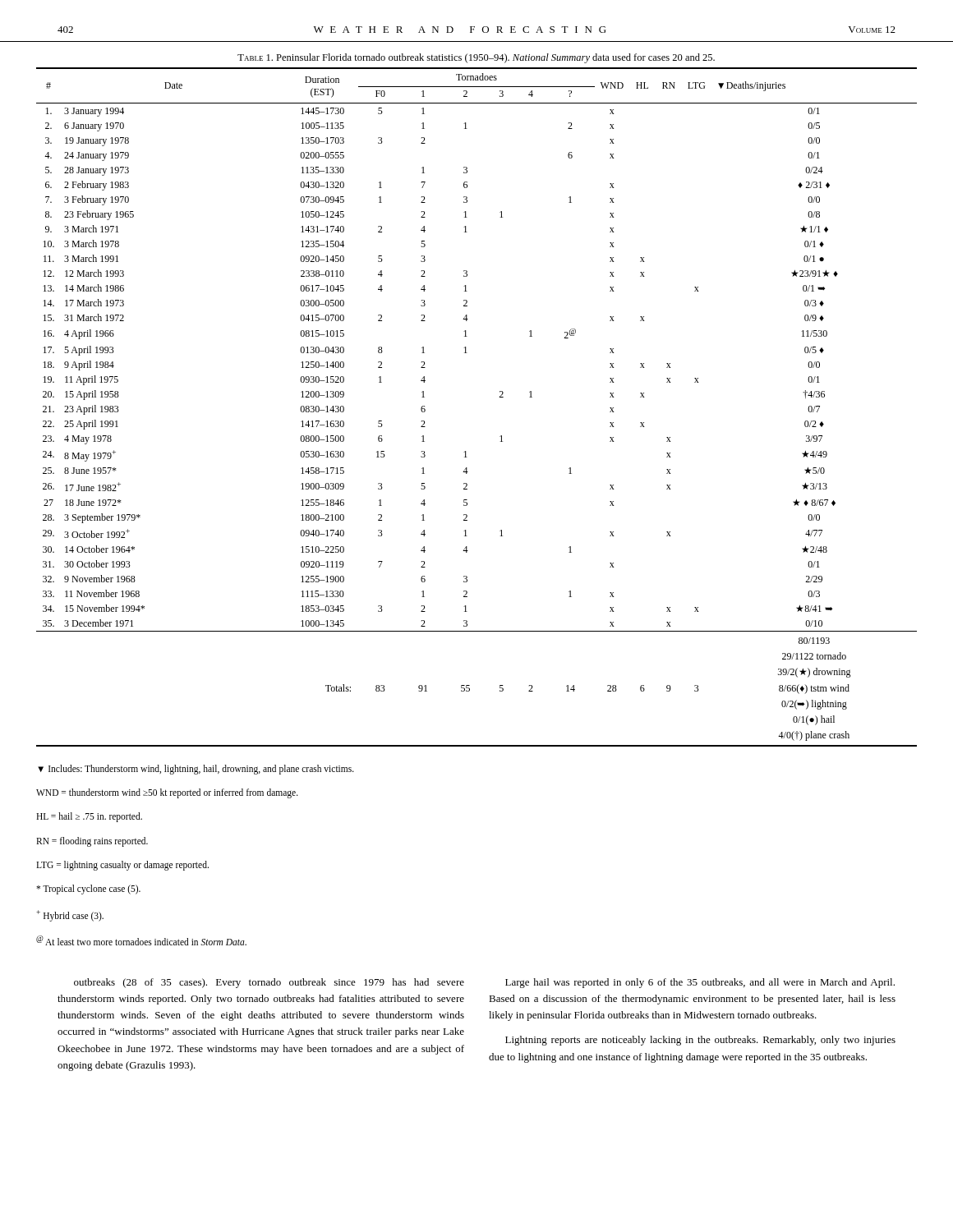Select the caption containing "Table 1. Peninsular Florida tornado outbreak statistics (1950–94)."
The height and width of the screenshot is (1232, 953).
point(476,57)
